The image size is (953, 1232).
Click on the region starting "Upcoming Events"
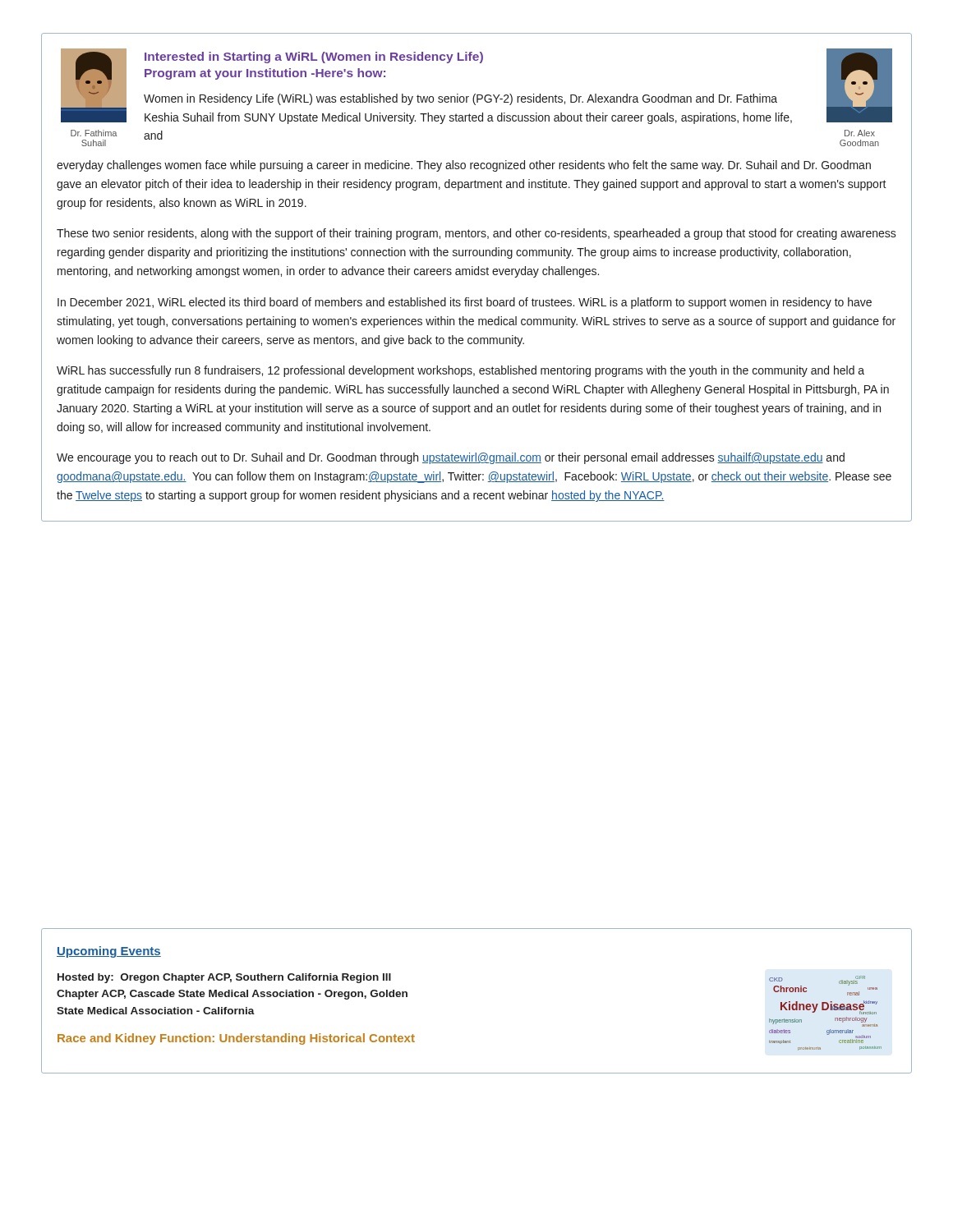tap(109, 951)
